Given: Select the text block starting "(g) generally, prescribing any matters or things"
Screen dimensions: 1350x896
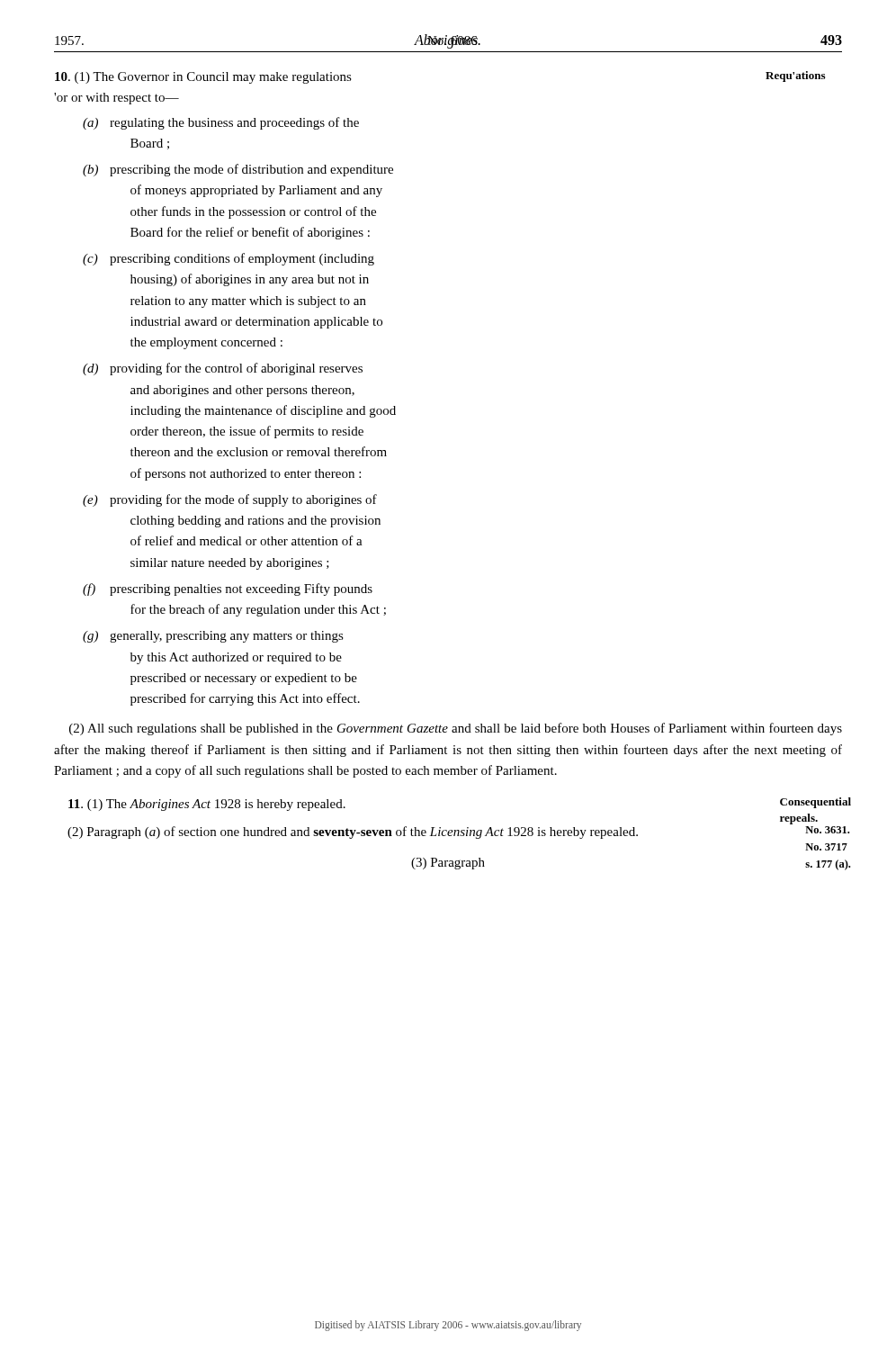Looking at the screenshot, I should [221, 668].
